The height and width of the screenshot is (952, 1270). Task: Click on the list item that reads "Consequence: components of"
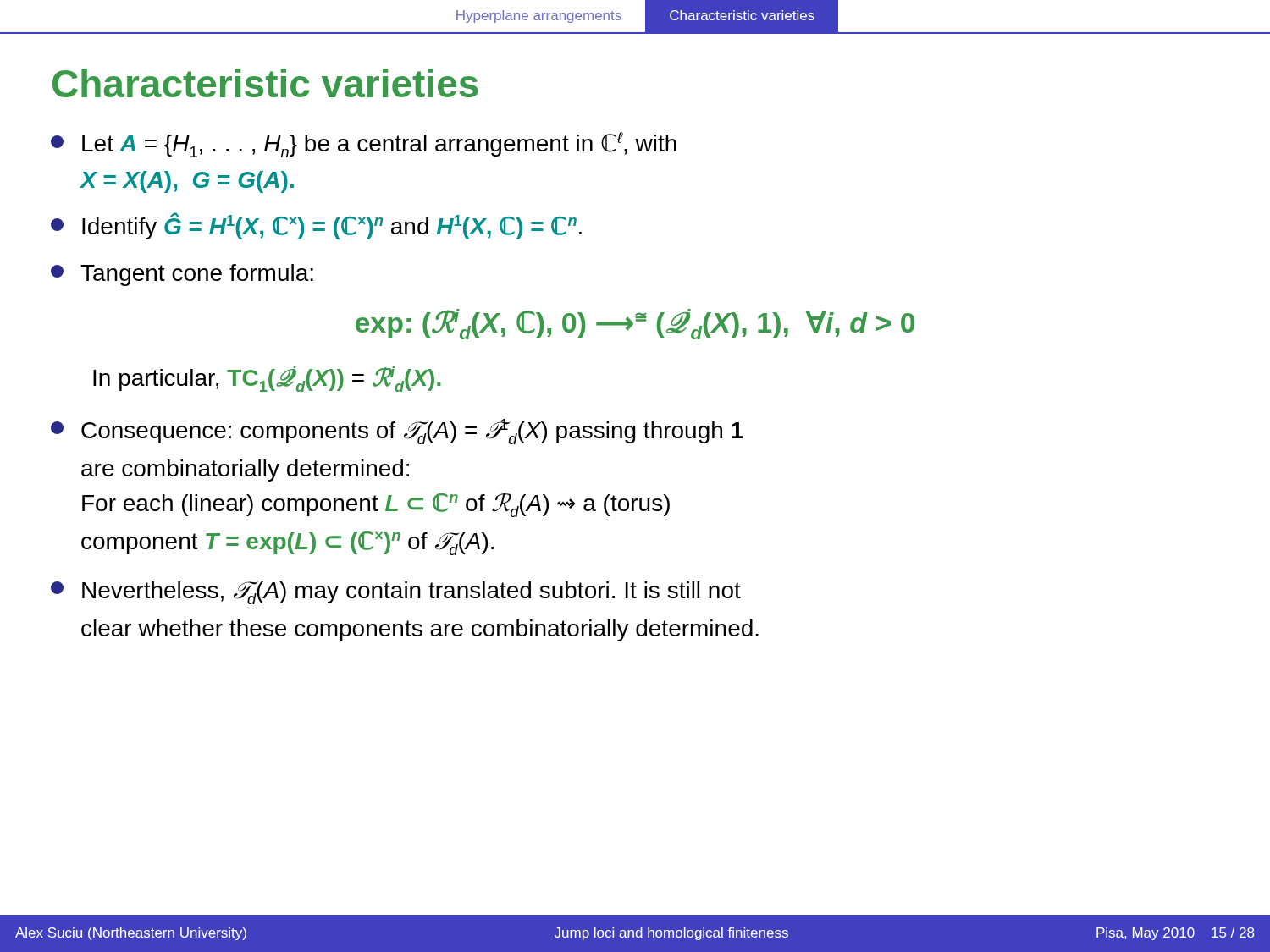397,487
